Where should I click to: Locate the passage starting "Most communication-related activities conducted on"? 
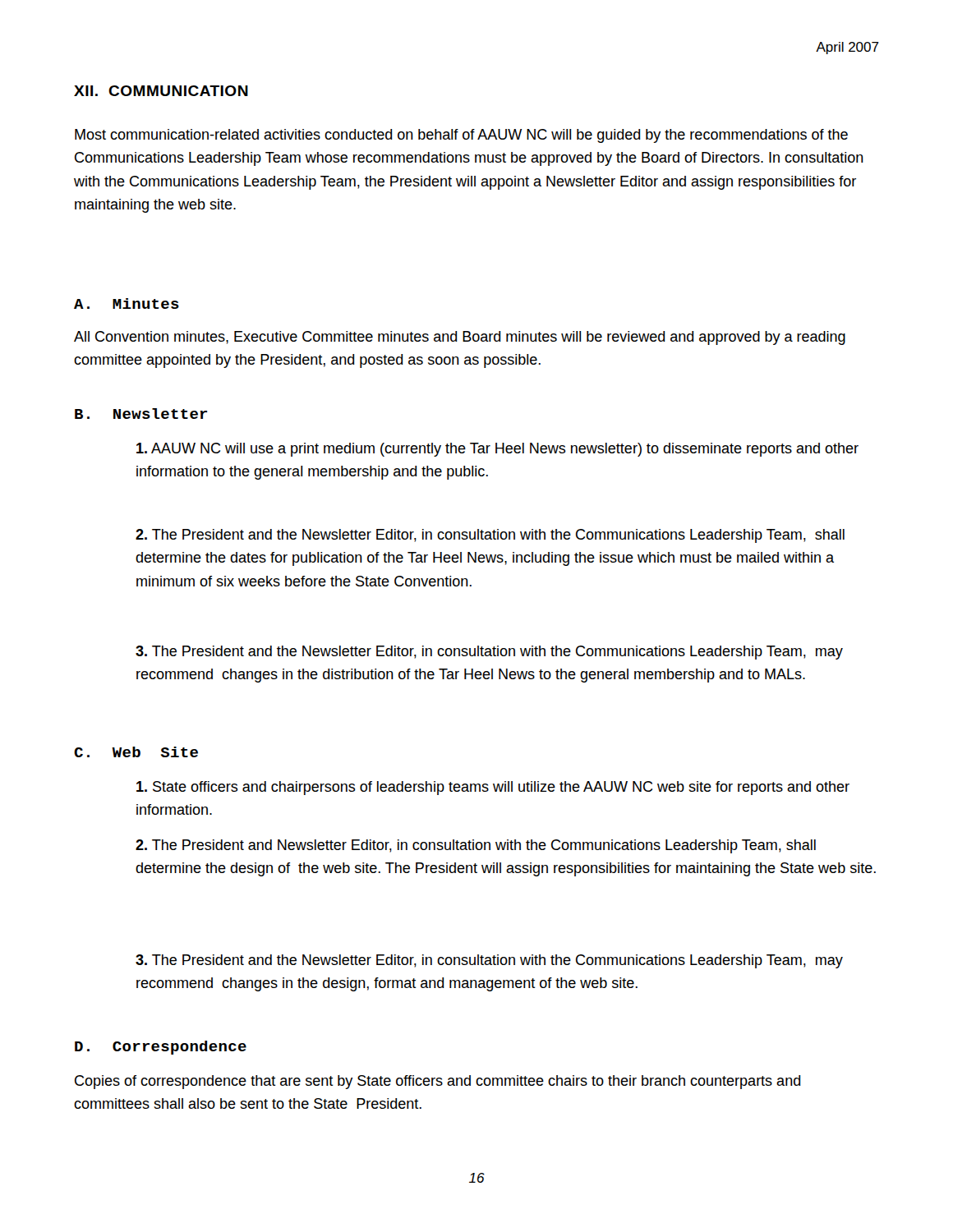click(x=469, y=170)
